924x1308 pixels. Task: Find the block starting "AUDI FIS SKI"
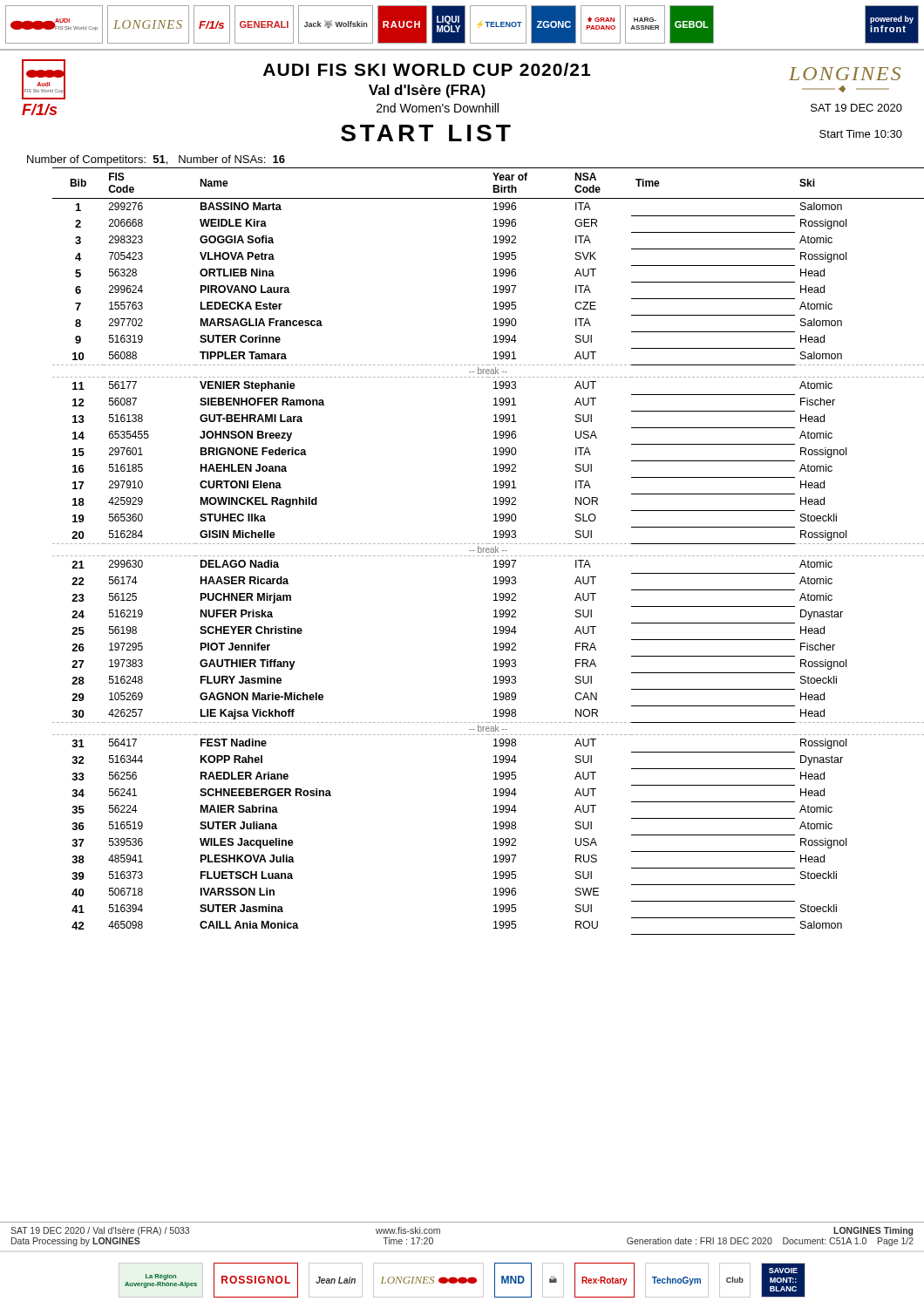pyautogui.click(x=427, y=79)
